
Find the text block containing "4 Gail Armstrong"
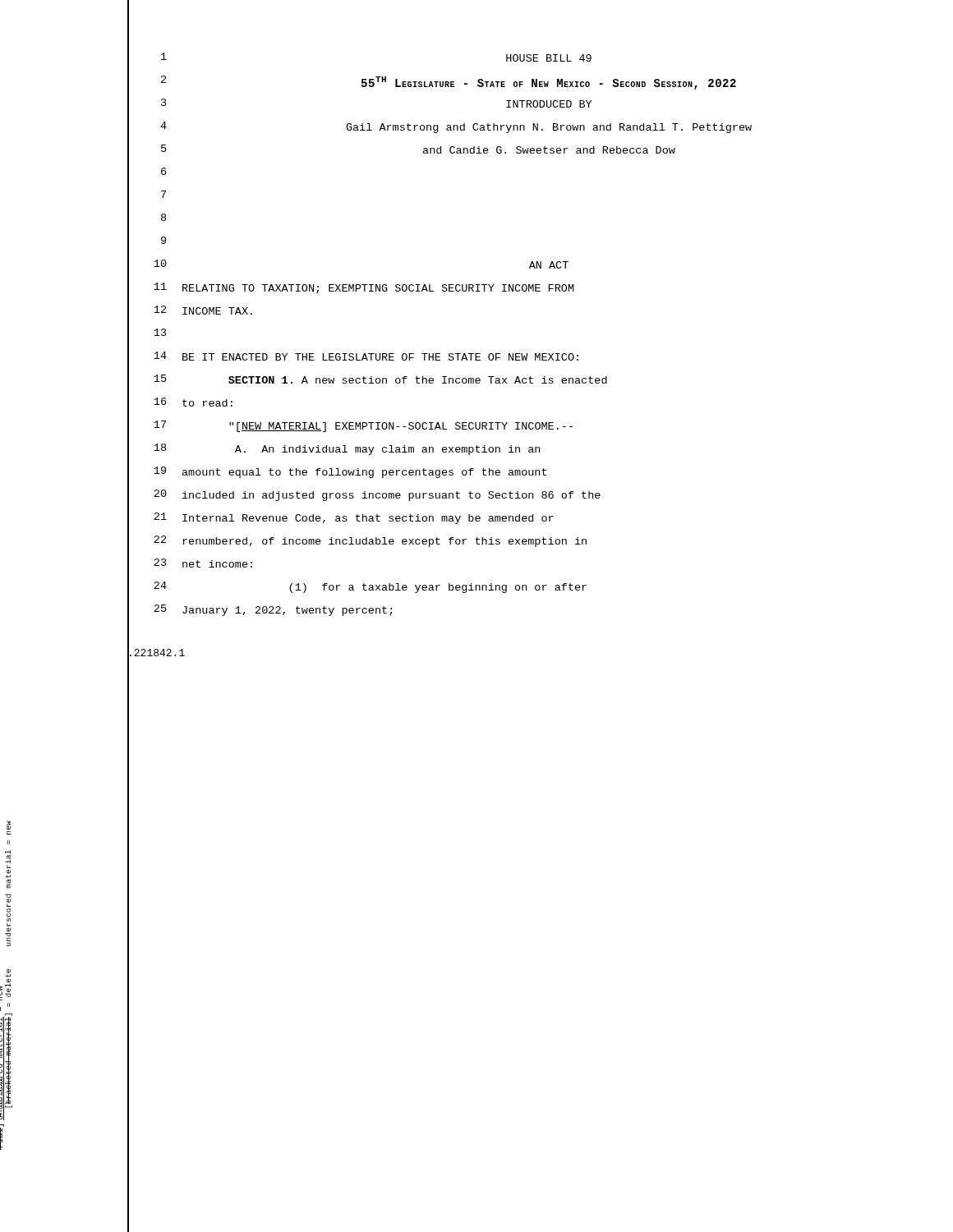522,127
